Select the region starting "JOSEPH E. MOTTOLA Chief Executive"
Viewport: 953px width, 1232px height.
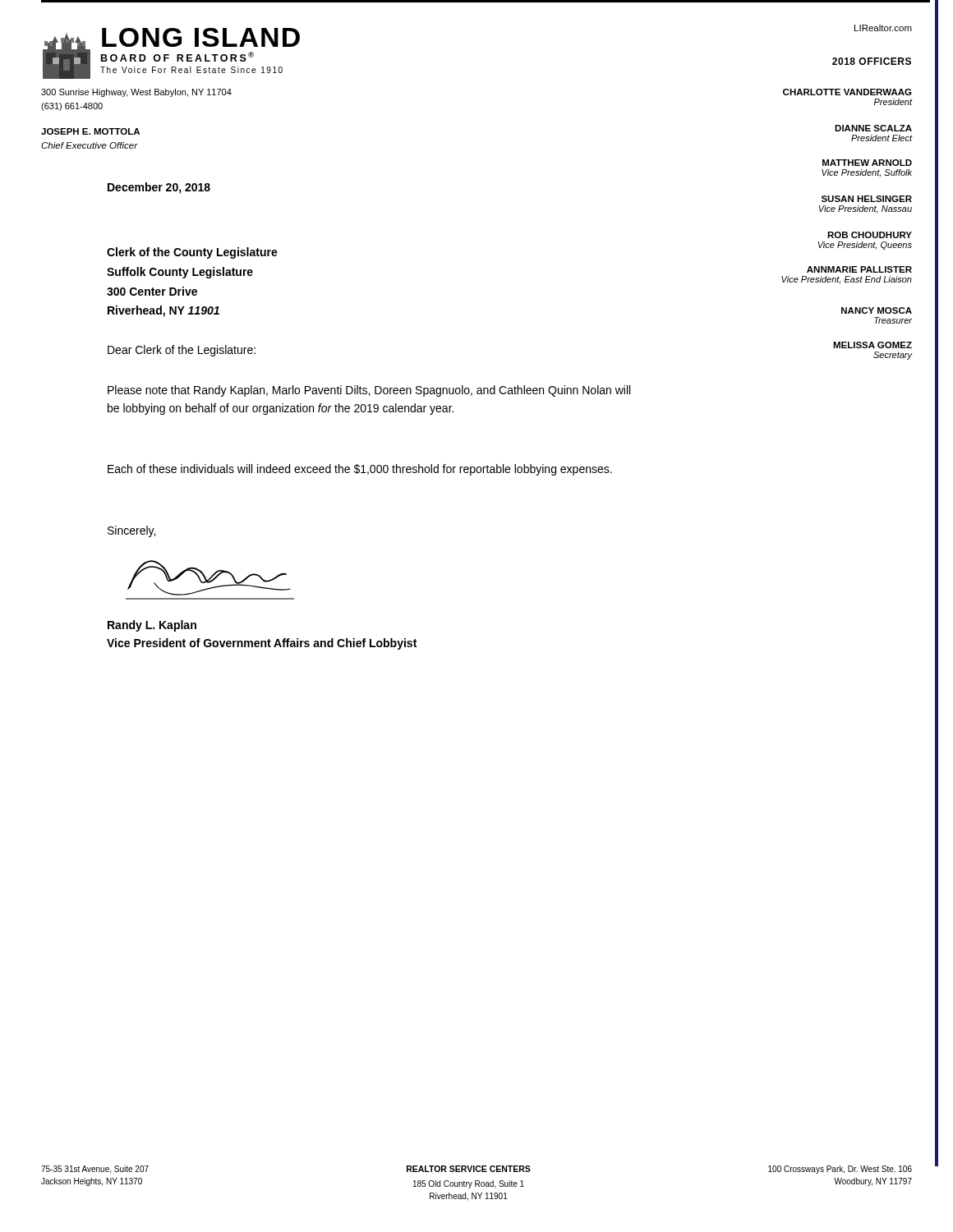tap(91, 139)
